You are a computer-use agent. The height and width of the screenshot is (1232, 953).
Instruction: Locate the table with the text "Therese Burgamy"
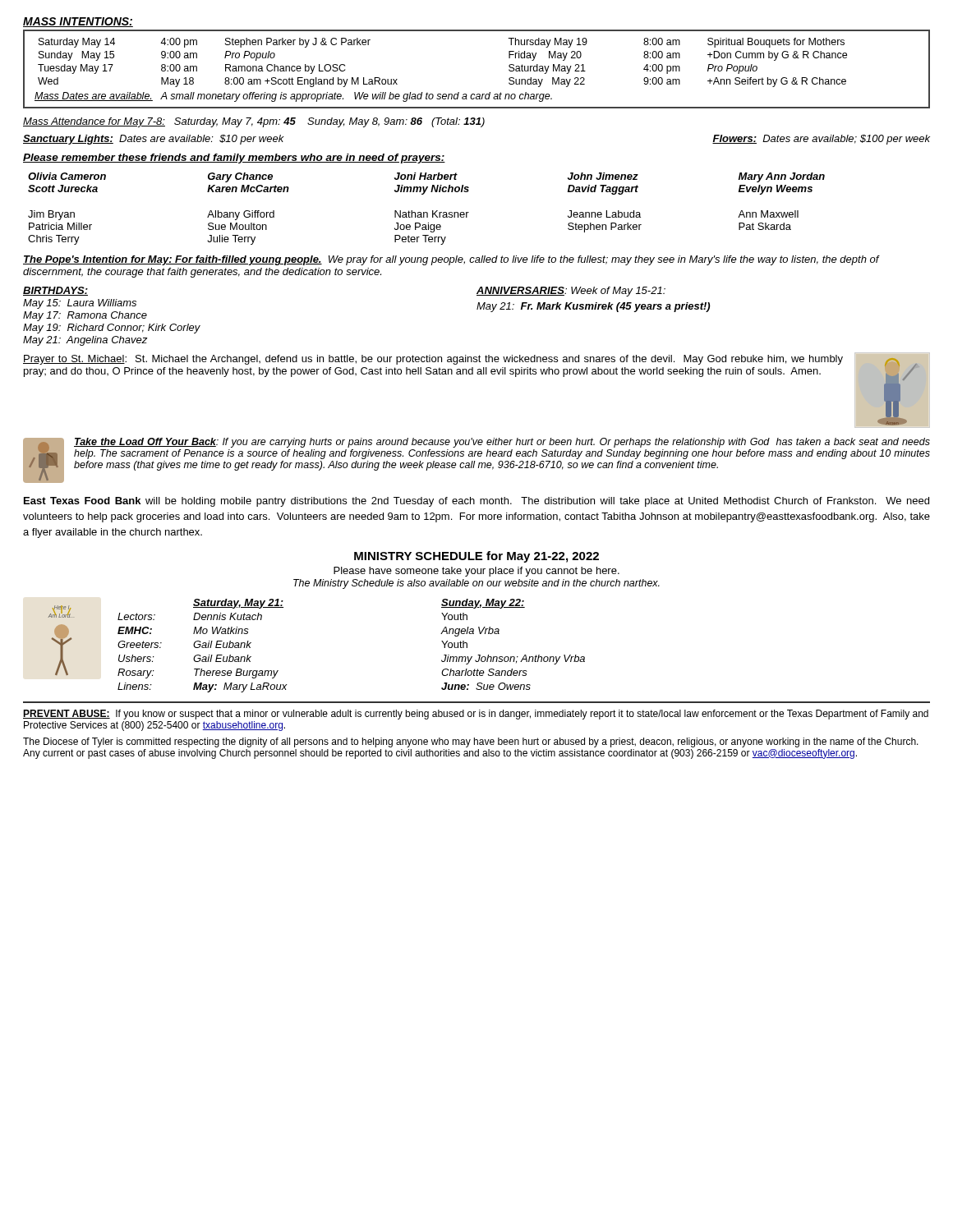pos(523,644)
